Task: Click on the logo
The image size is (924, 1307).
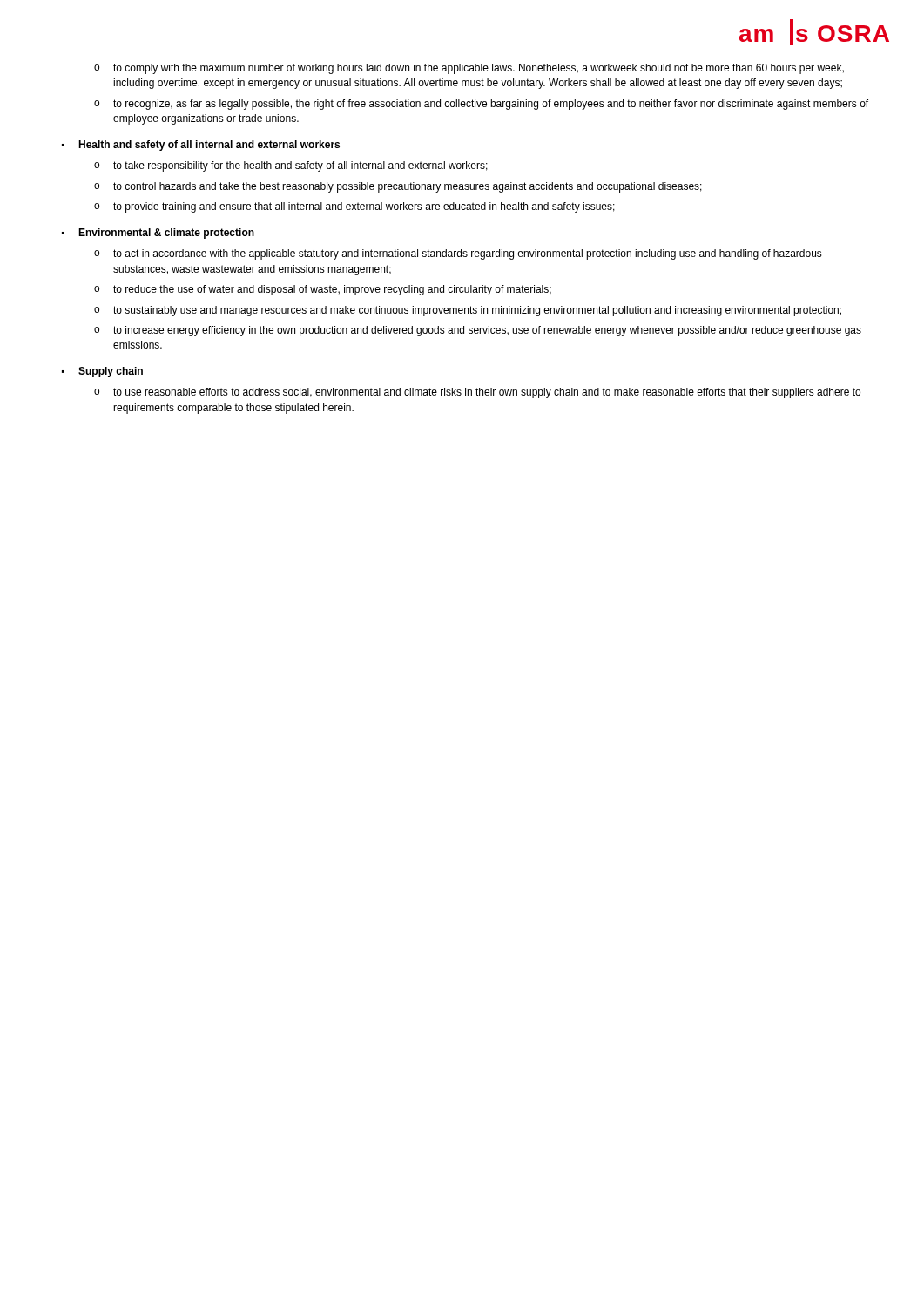Action: [815, 33]
